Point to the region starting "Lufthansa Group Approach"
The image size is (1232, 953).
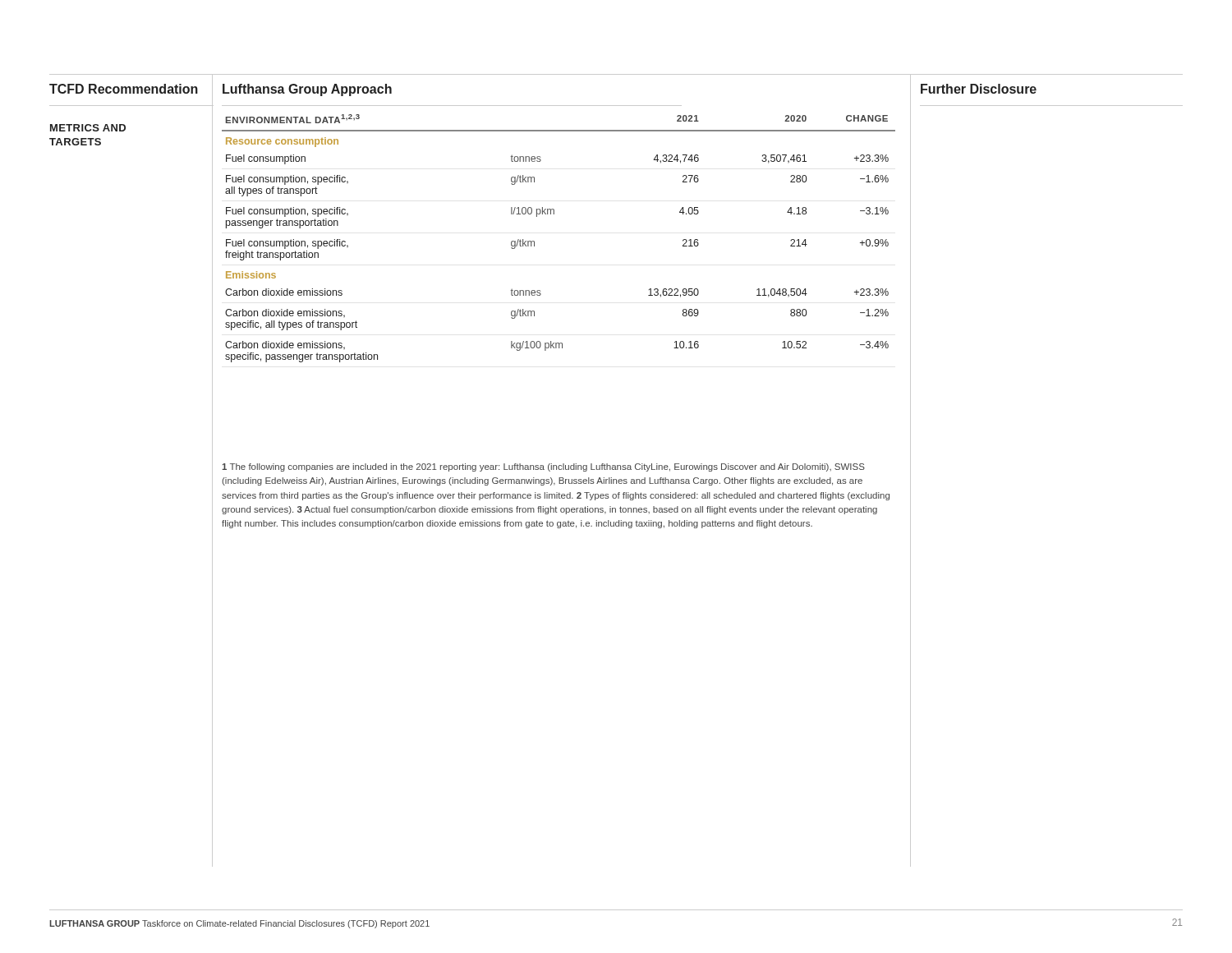pos(307,89)
